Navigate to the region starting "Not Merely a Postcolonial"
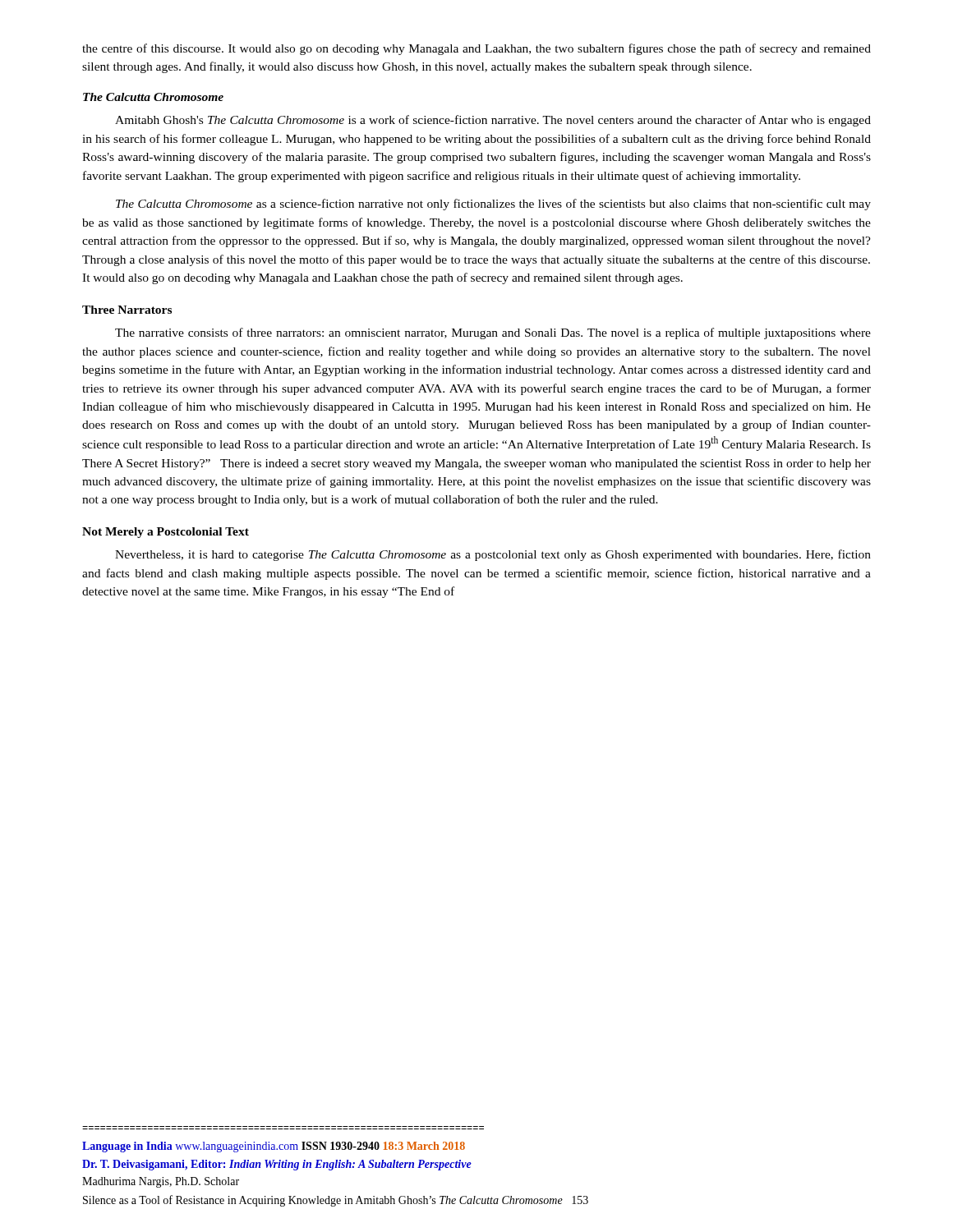 tap(165, 531)
